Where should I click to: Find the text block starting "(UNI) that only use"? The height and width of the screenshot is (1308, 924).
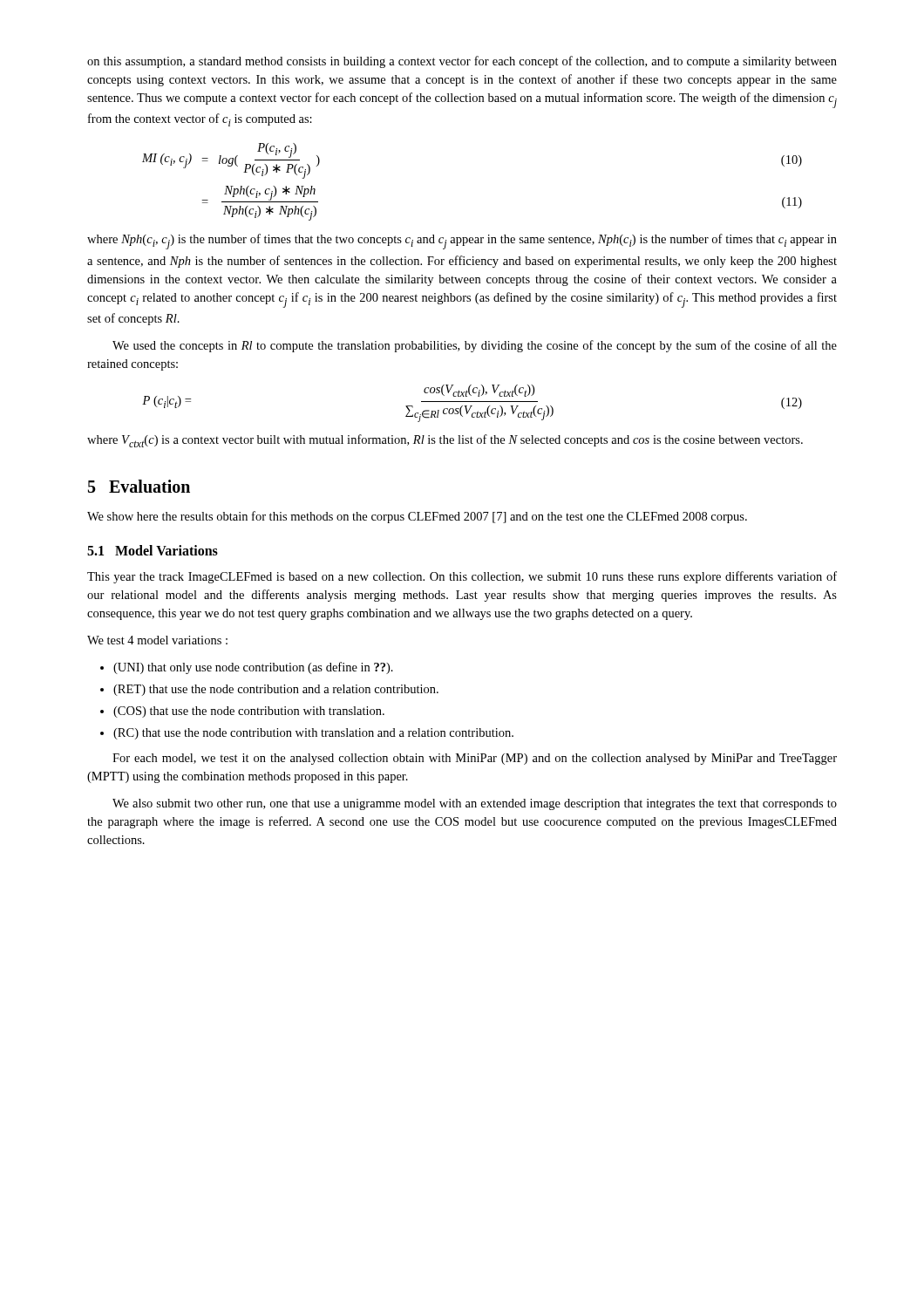(x=247, y=668)
